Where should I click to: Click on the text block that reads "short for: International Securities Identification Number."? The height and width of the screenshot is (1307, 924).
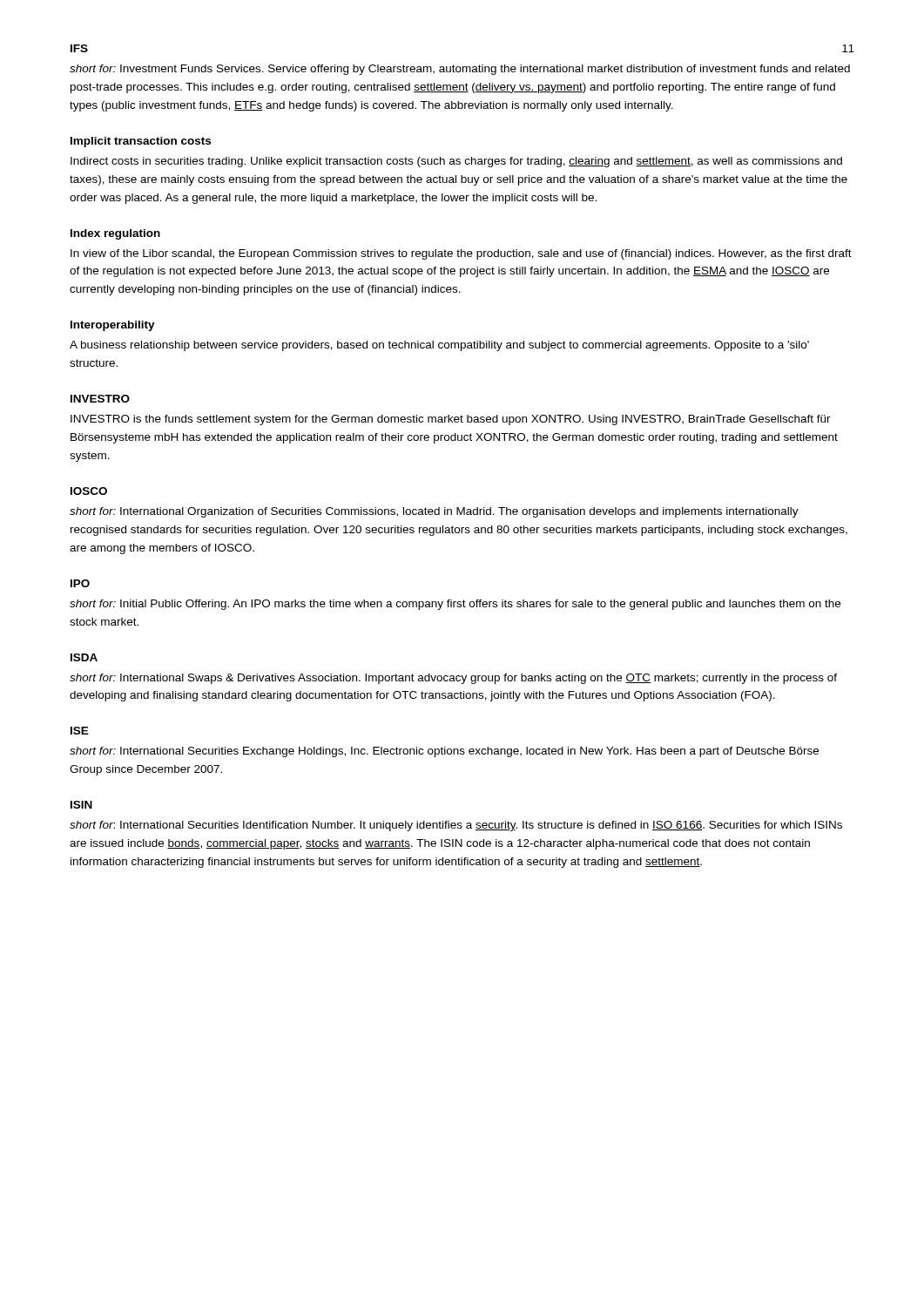pos(462,844)
